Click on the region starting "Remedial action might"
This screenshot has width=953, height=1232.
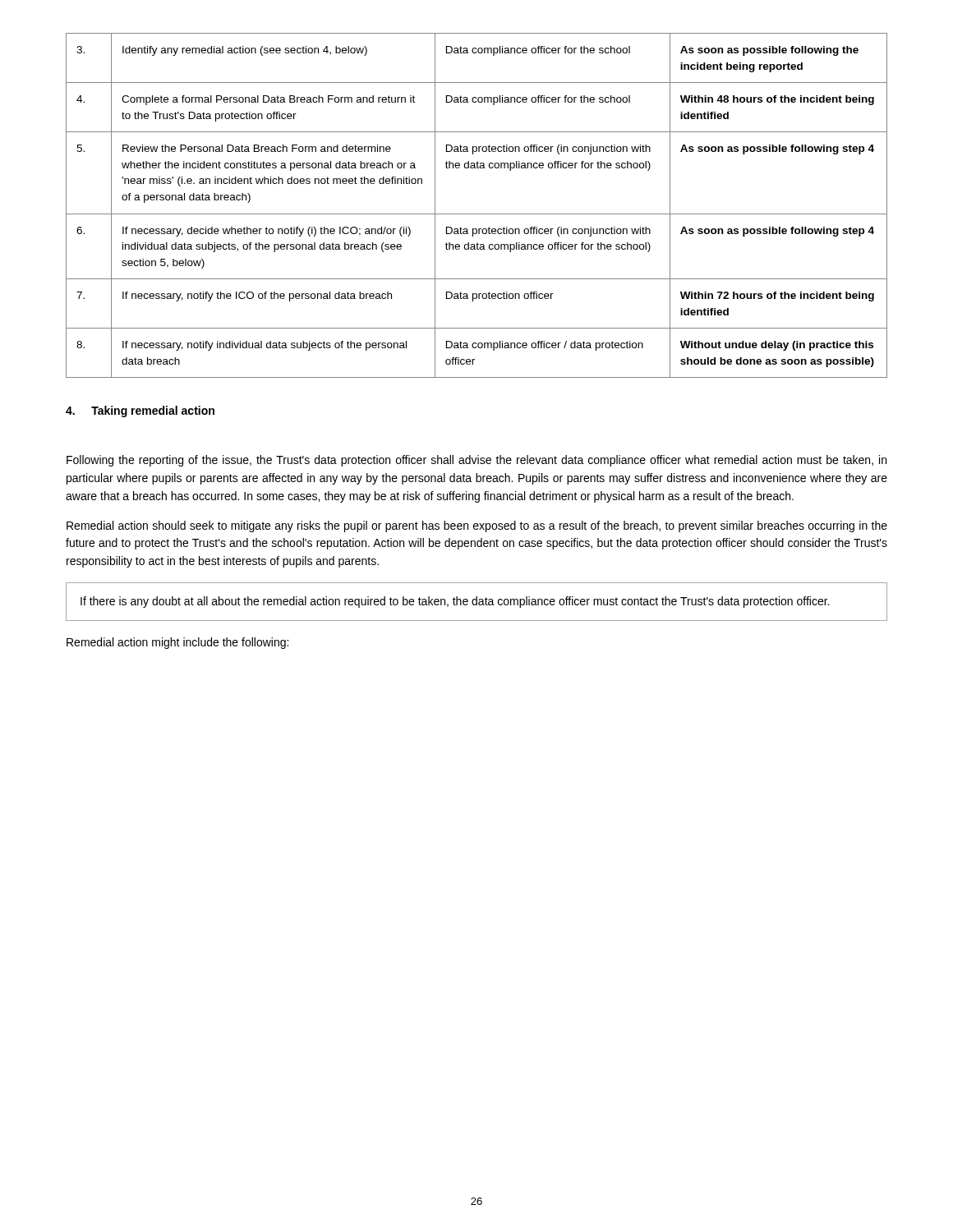tap(177, 643)
